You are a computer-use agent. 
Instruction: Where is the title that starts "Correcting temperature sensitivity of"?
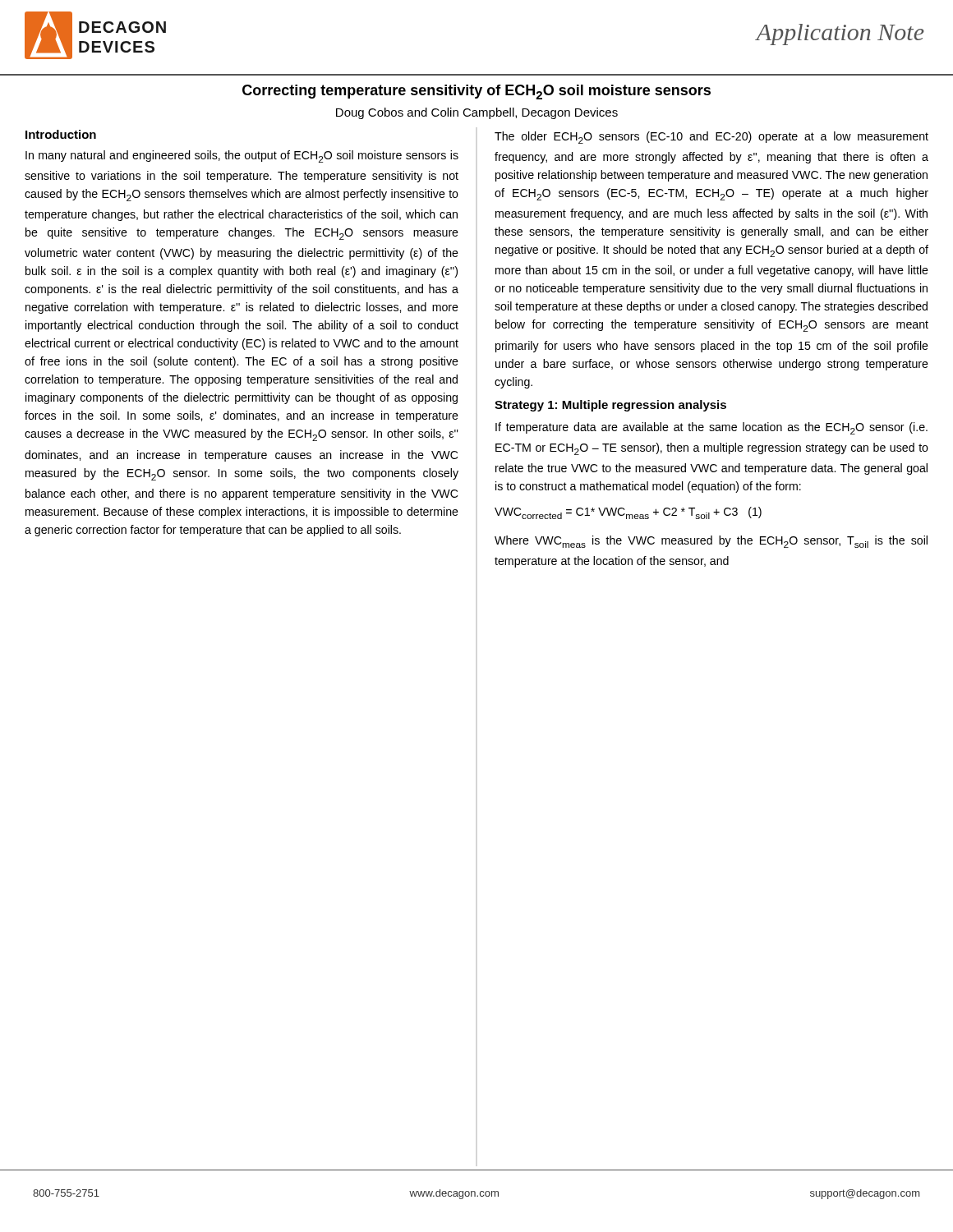(476, 92)
